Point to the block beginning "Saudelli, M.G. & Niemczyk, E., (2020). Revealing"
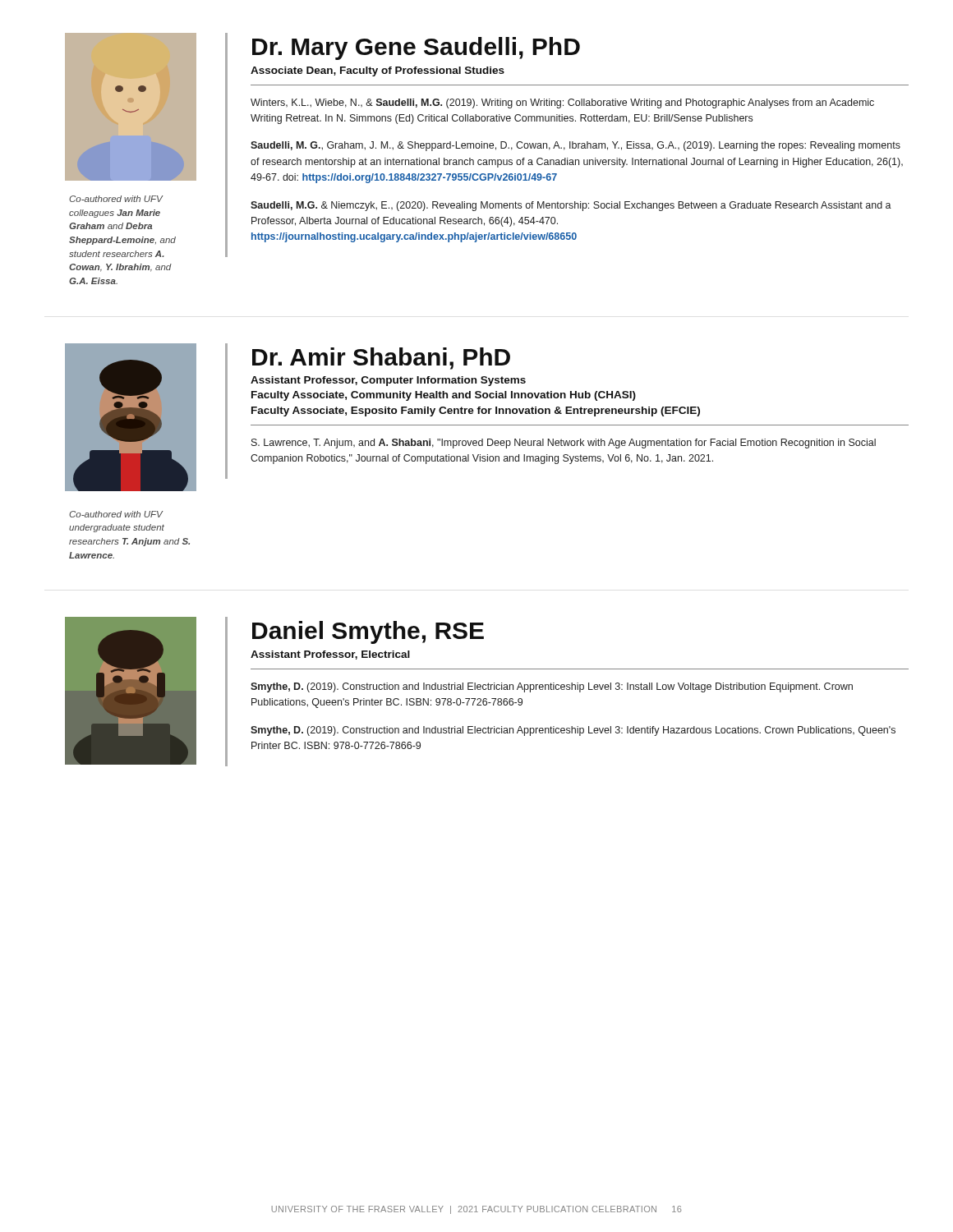Viewport: 953px width, 1232px height. (x=571, y=221)
